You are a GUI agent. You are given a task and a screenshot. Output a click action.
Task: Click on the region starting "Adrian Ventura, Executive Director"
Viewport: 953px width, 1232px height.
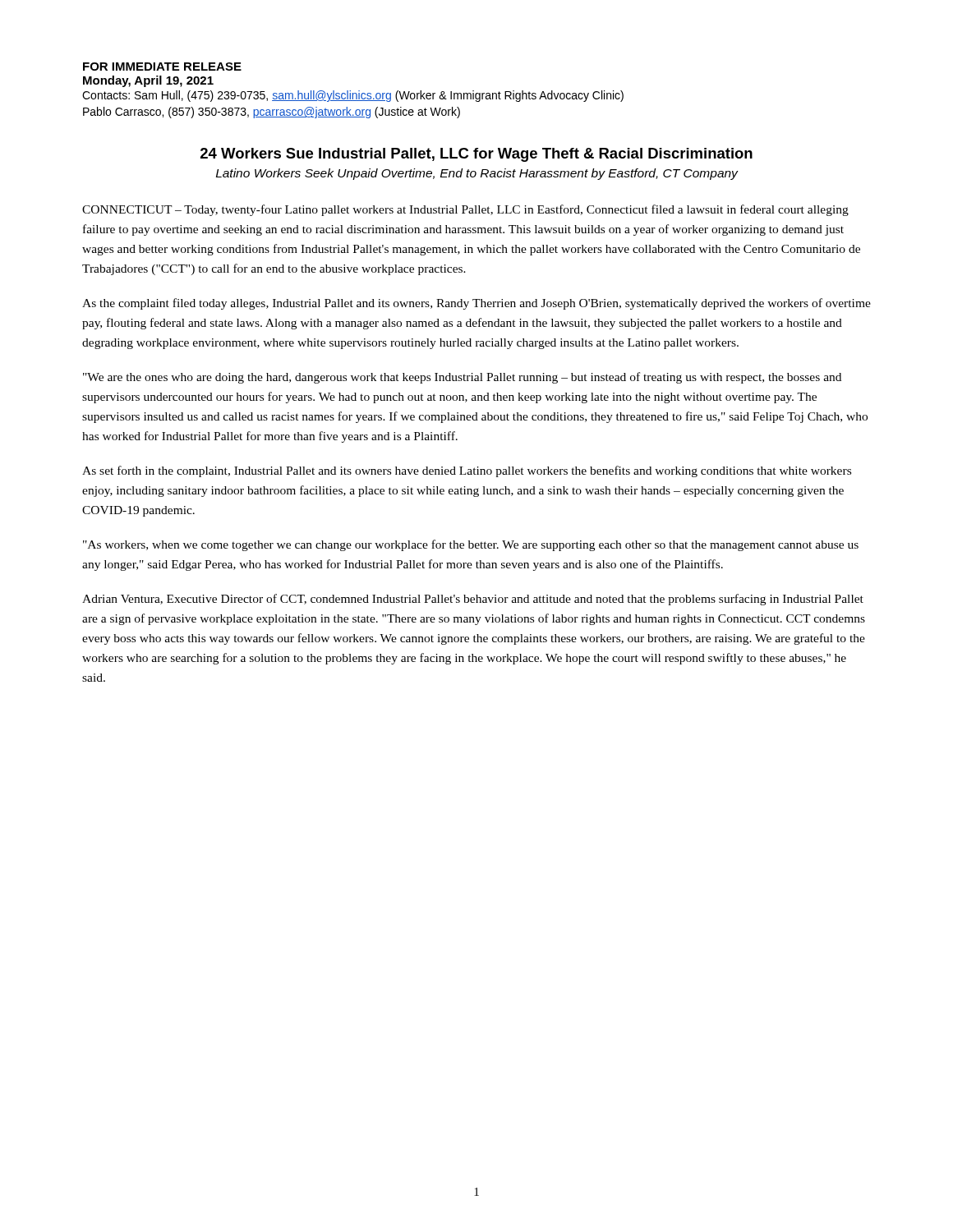474,638
